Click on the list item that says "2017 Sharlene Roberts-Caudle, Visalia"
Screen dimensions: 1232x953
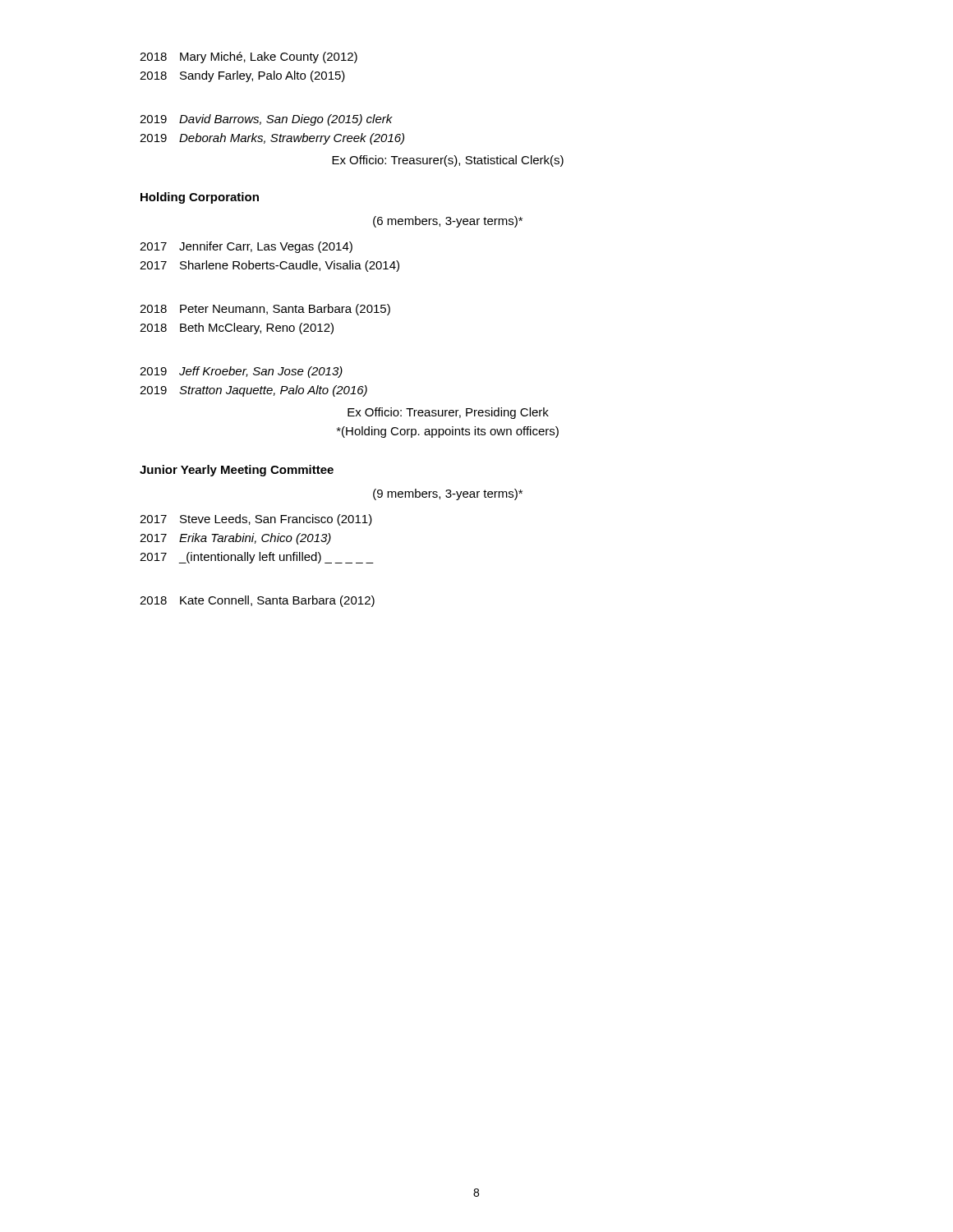click(x=270, y=265)
